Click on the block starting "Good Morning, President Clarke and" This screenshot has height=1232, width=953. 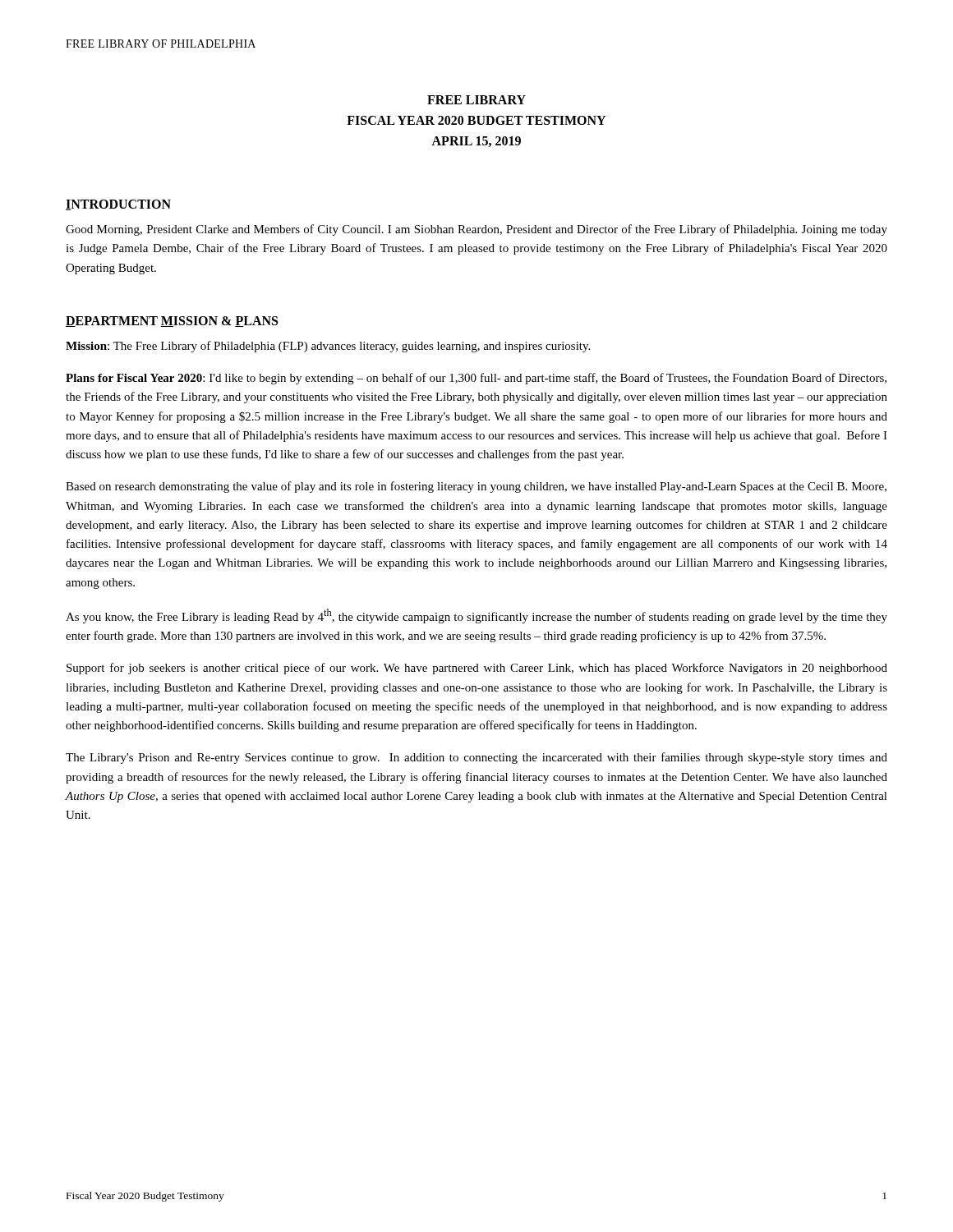tap(476, 248)
